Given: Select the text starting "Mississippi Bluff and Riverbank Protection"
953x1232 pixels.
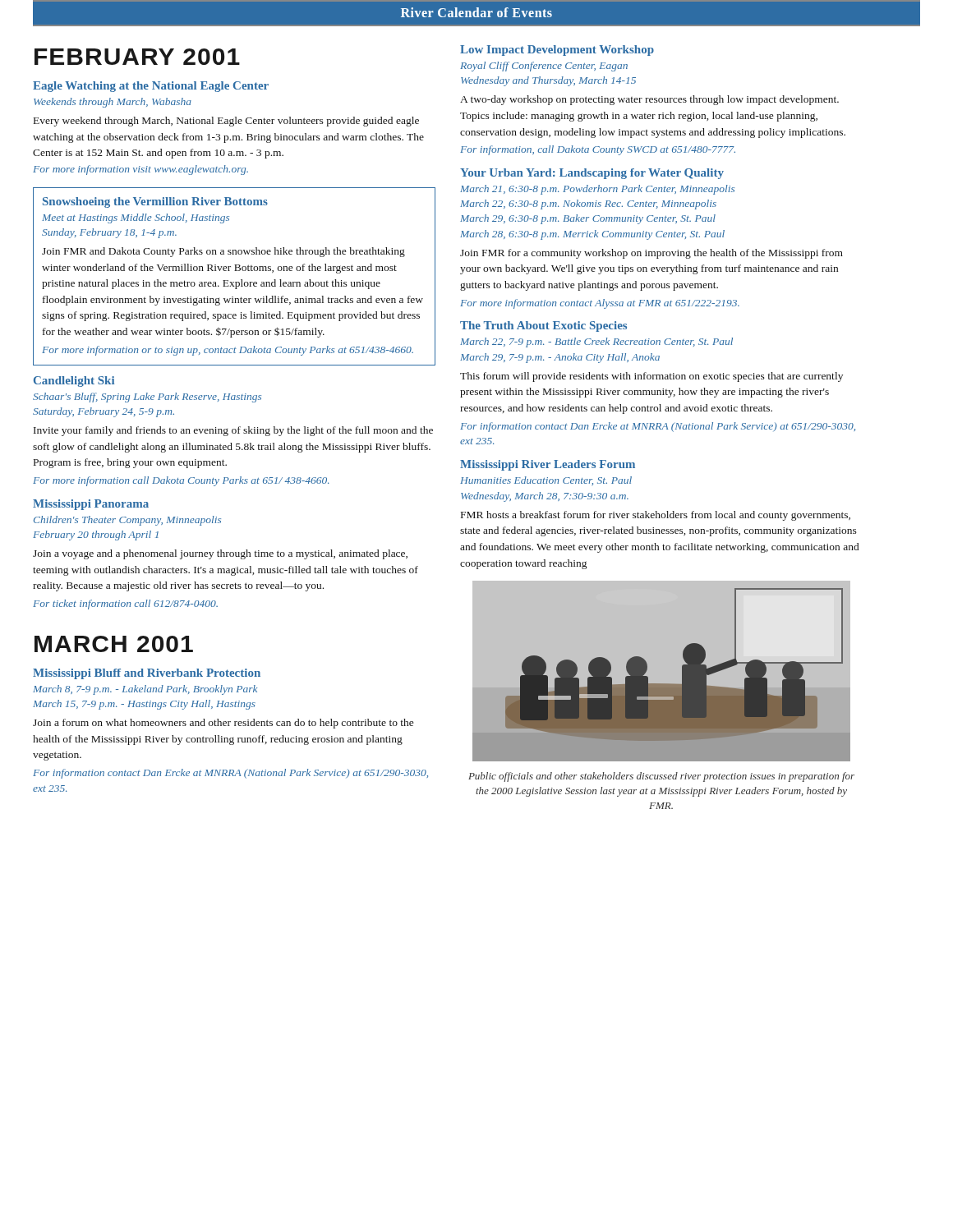Looking at the screenshot, I should pos(147,672).
